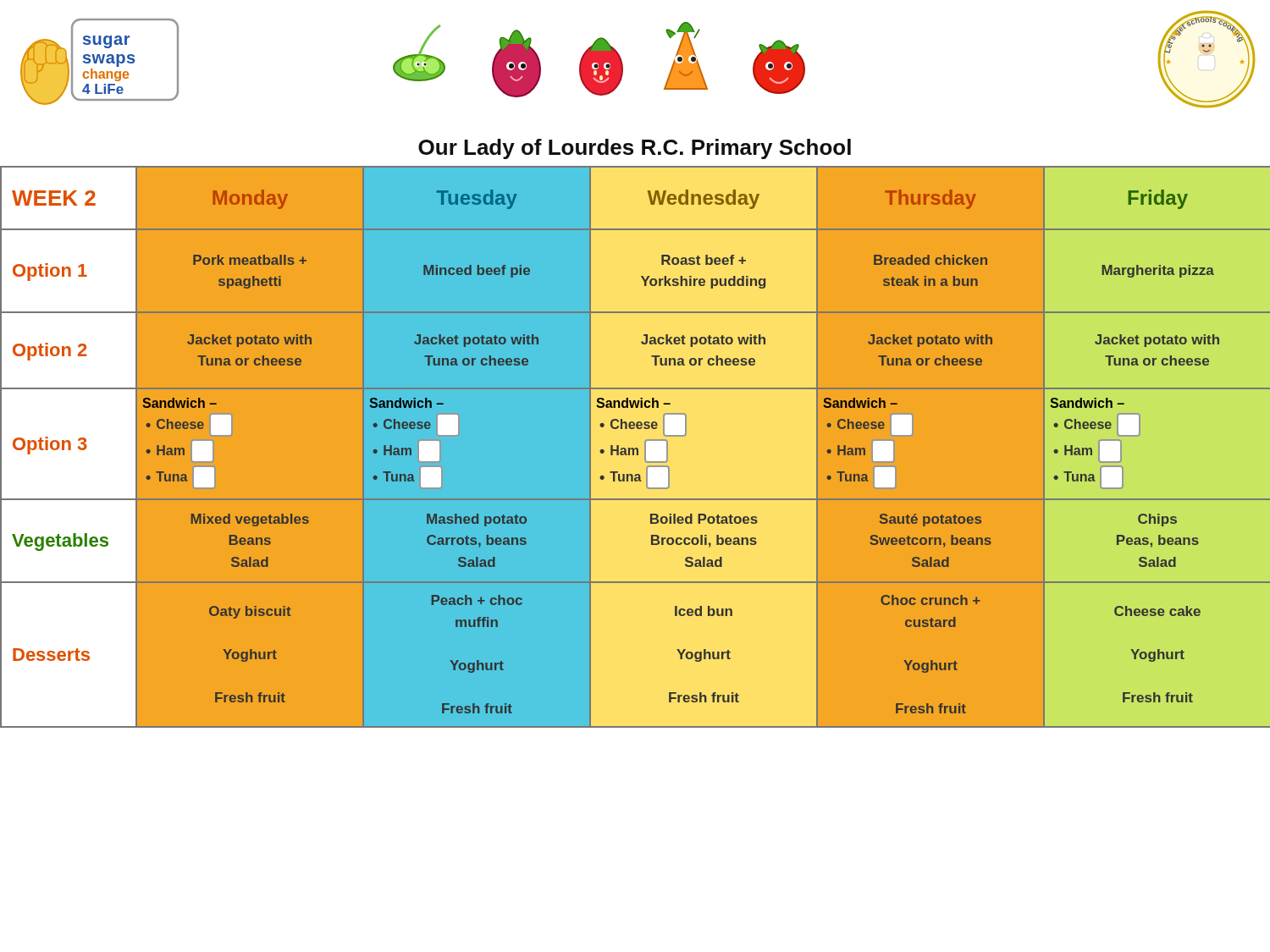This screenshot has height=952, width=1270.
Task: Select the table
Action: point(635,559)
